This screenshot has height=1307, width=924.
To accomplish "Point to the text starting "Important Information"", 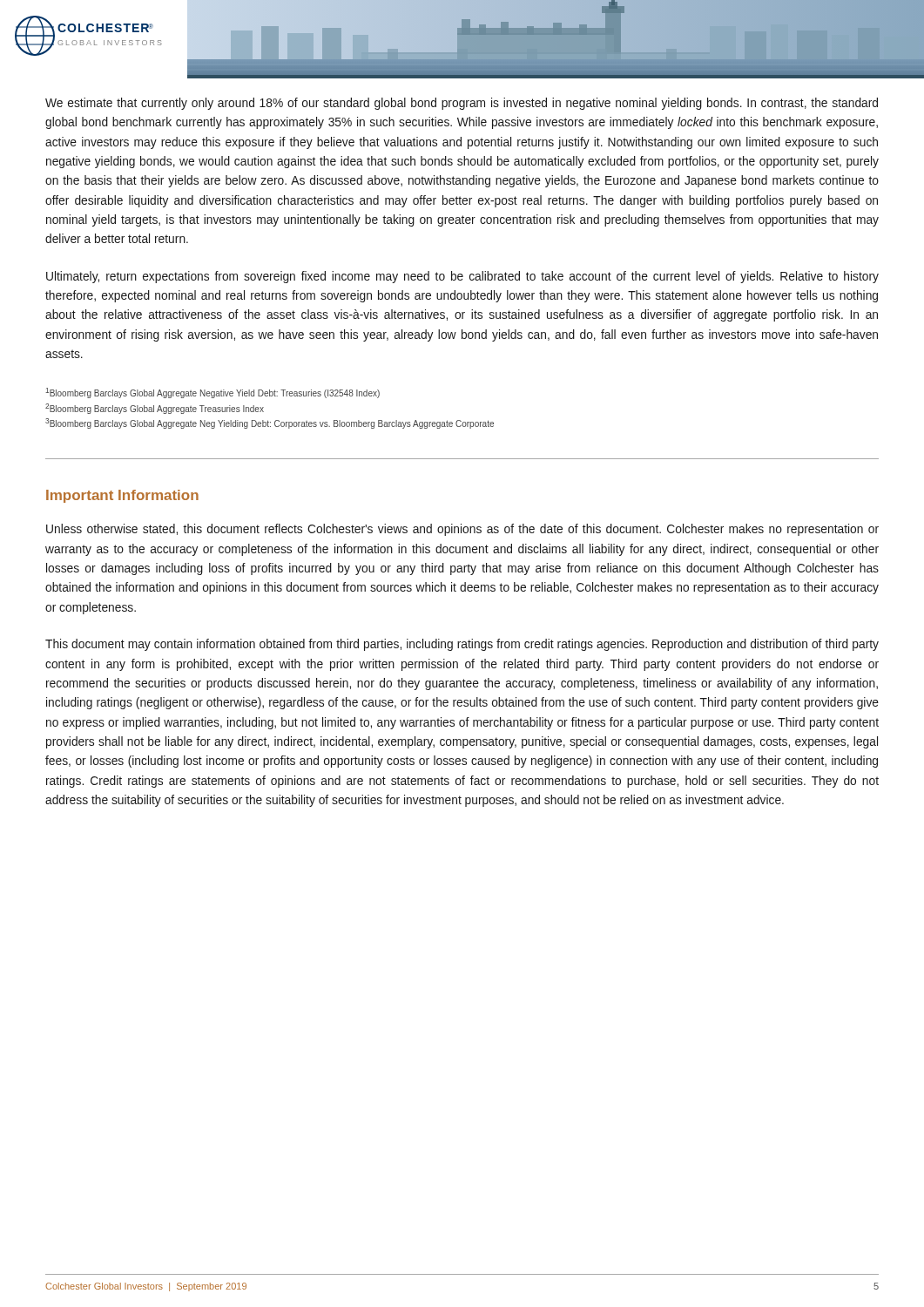I will click(x=122, y=496).
